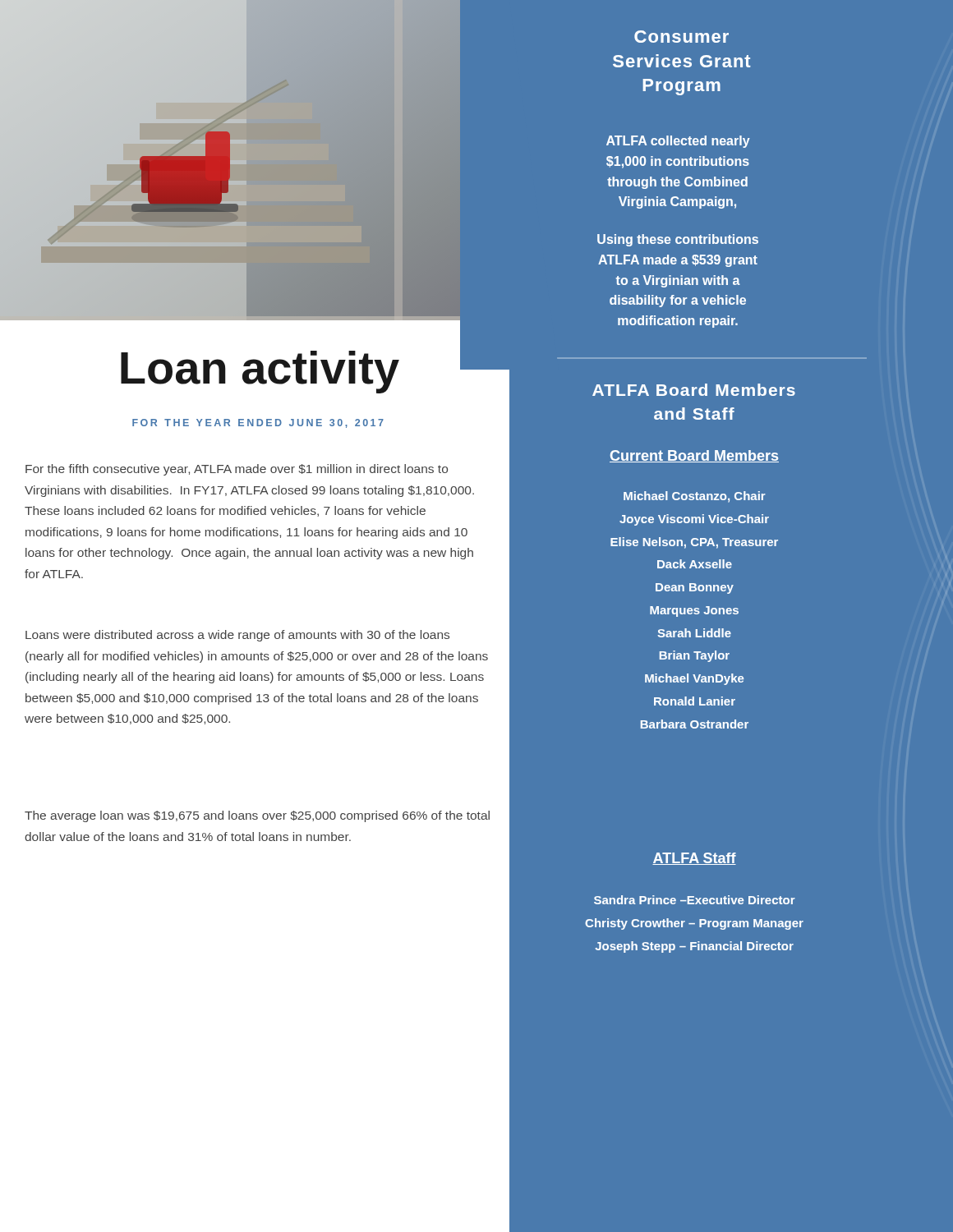Viewport: 953px width, 1232px height.
Task: Locate the text block starting "ATLFA Board Membersand Staff"
Action: pyautogui.click(x=694, y=402)
